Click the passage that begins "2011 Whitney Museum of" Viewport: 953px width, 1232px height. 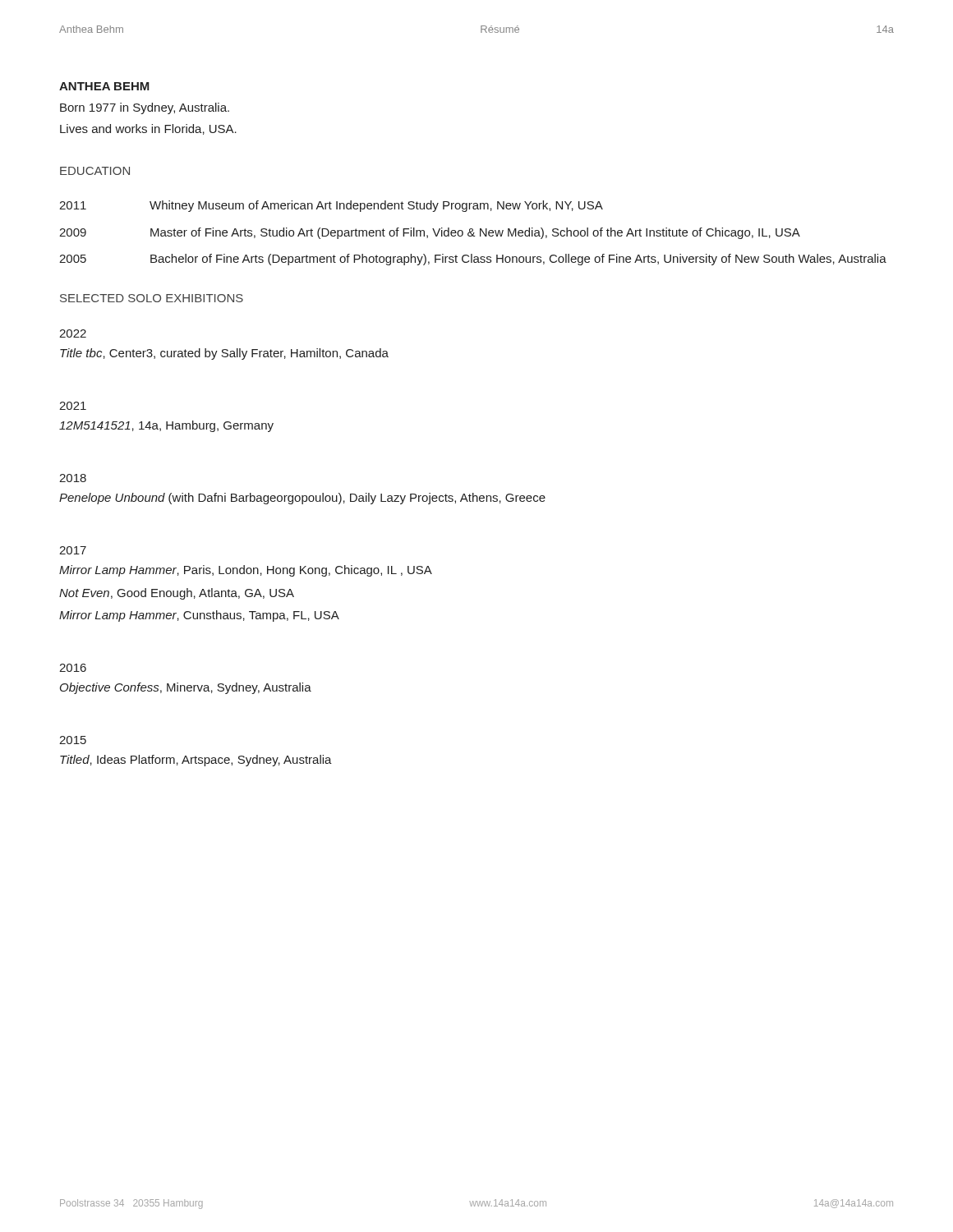pyautogui.click(x=476, y=232)
